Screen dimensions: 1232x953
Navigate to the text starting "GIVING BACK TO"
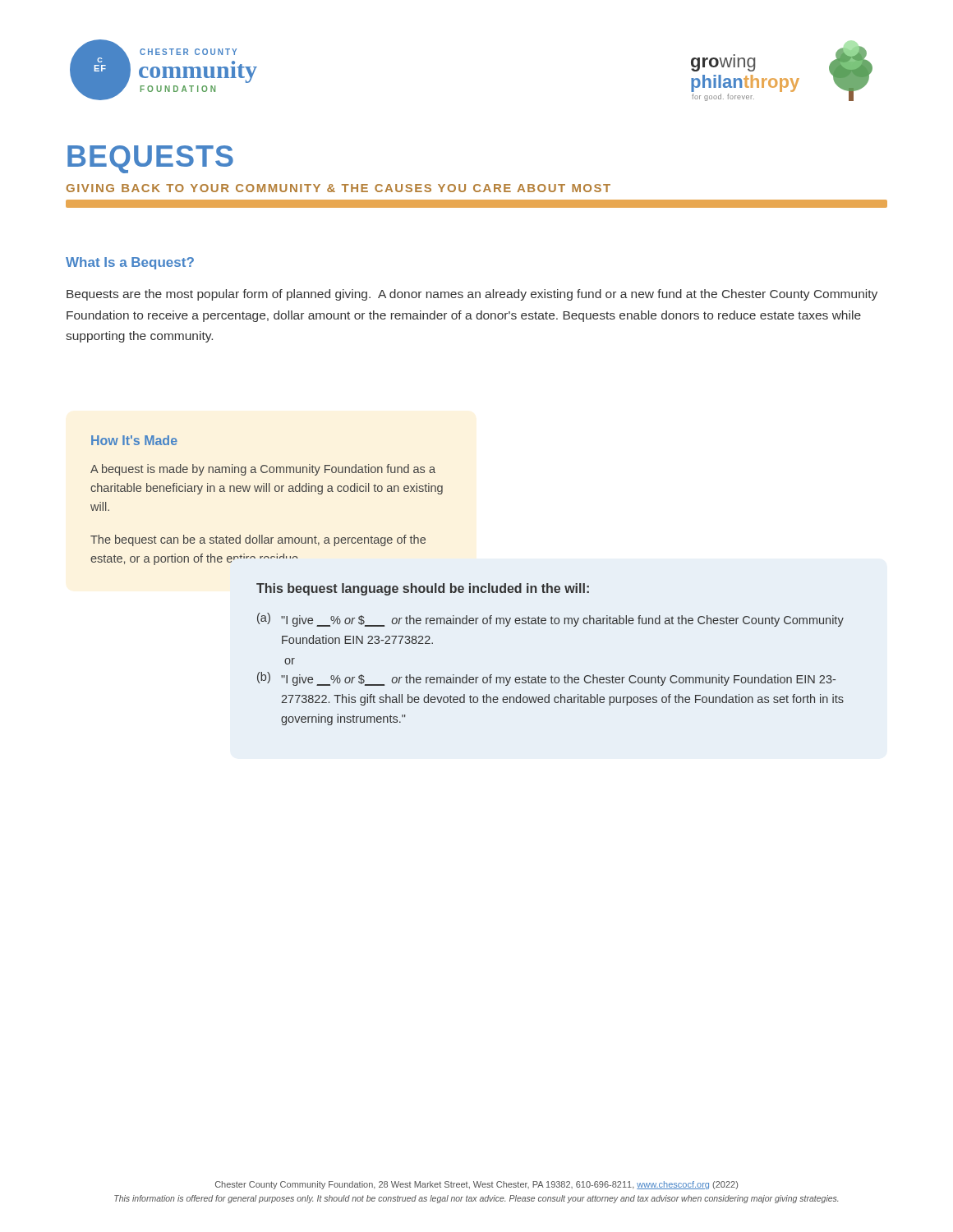coord(339,188)
